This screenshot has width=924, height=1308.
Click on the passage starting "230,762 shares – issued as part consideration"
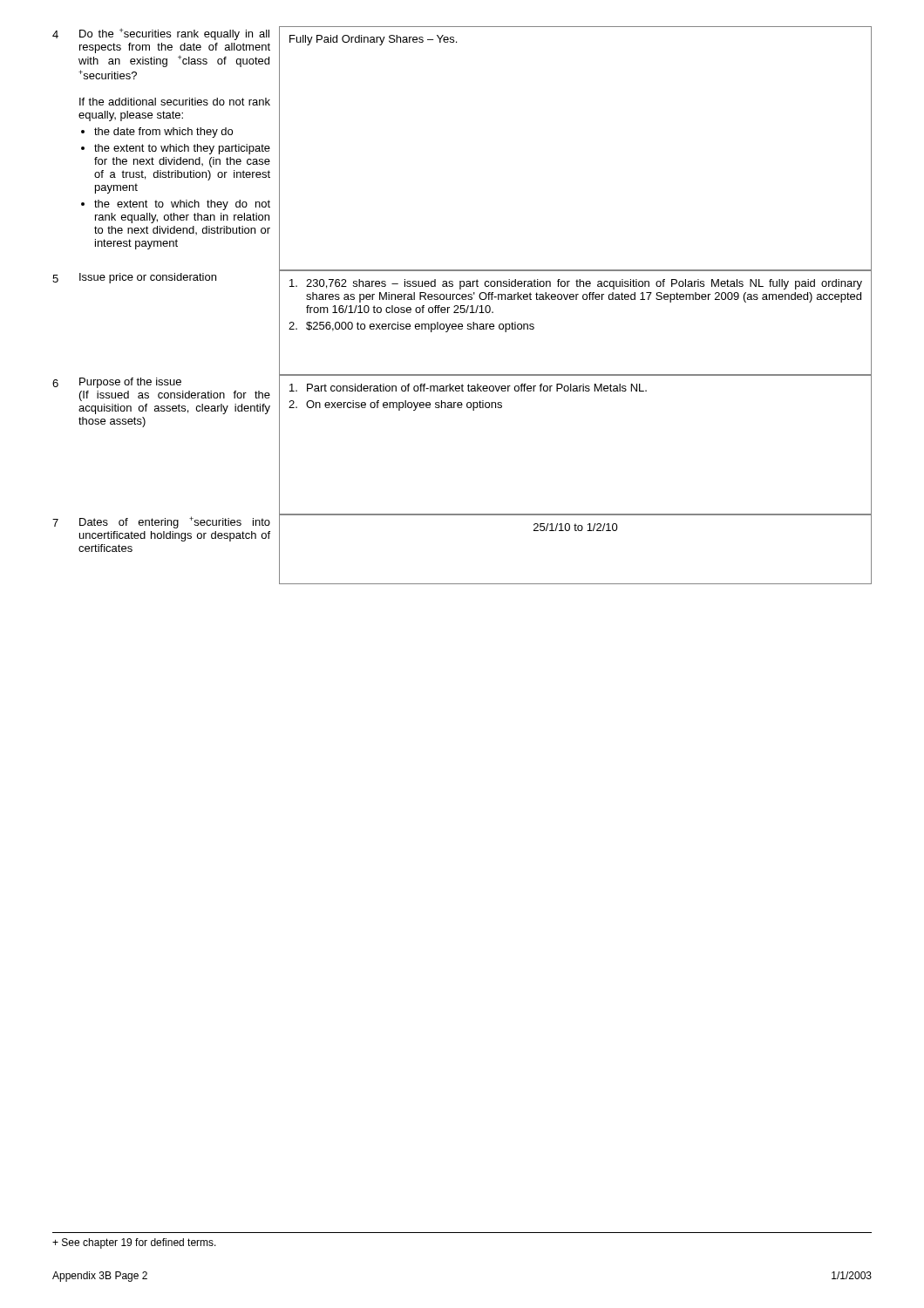[x=575, y=304]
